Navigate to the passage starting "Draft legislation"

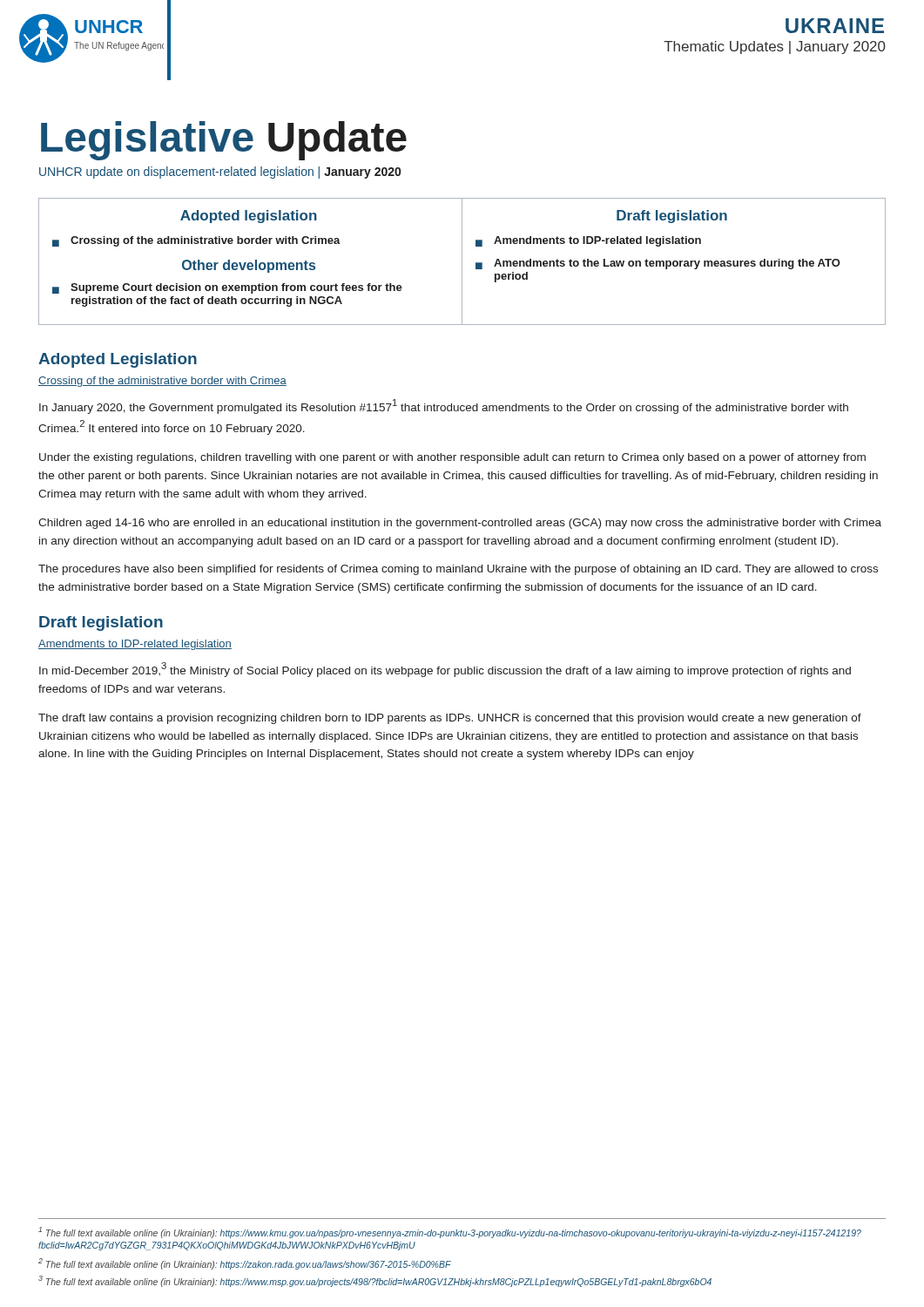point(101,622)
